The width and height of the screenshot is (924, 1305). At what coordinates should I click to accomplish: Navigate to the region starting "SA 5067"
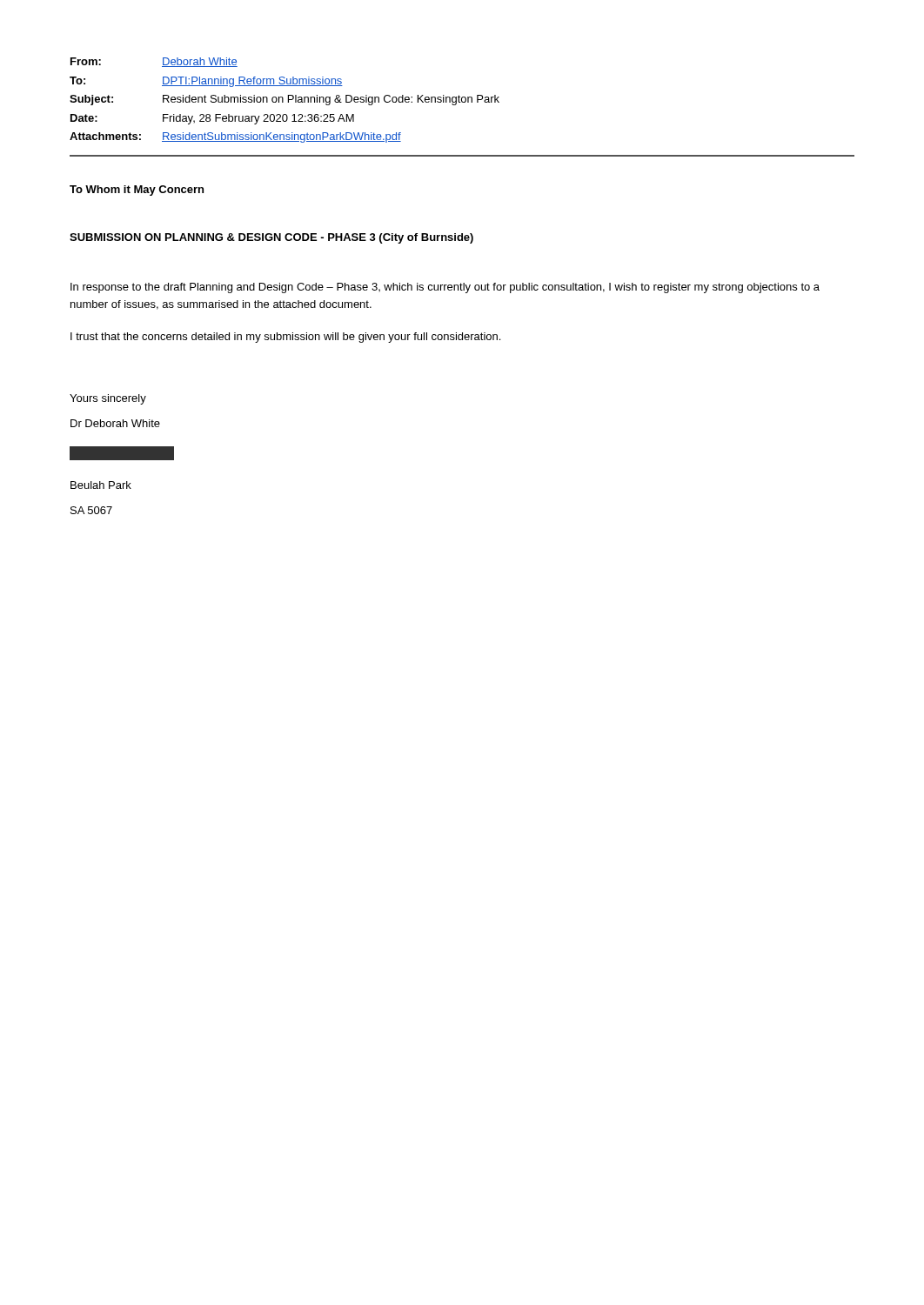(x=91, y=511)
